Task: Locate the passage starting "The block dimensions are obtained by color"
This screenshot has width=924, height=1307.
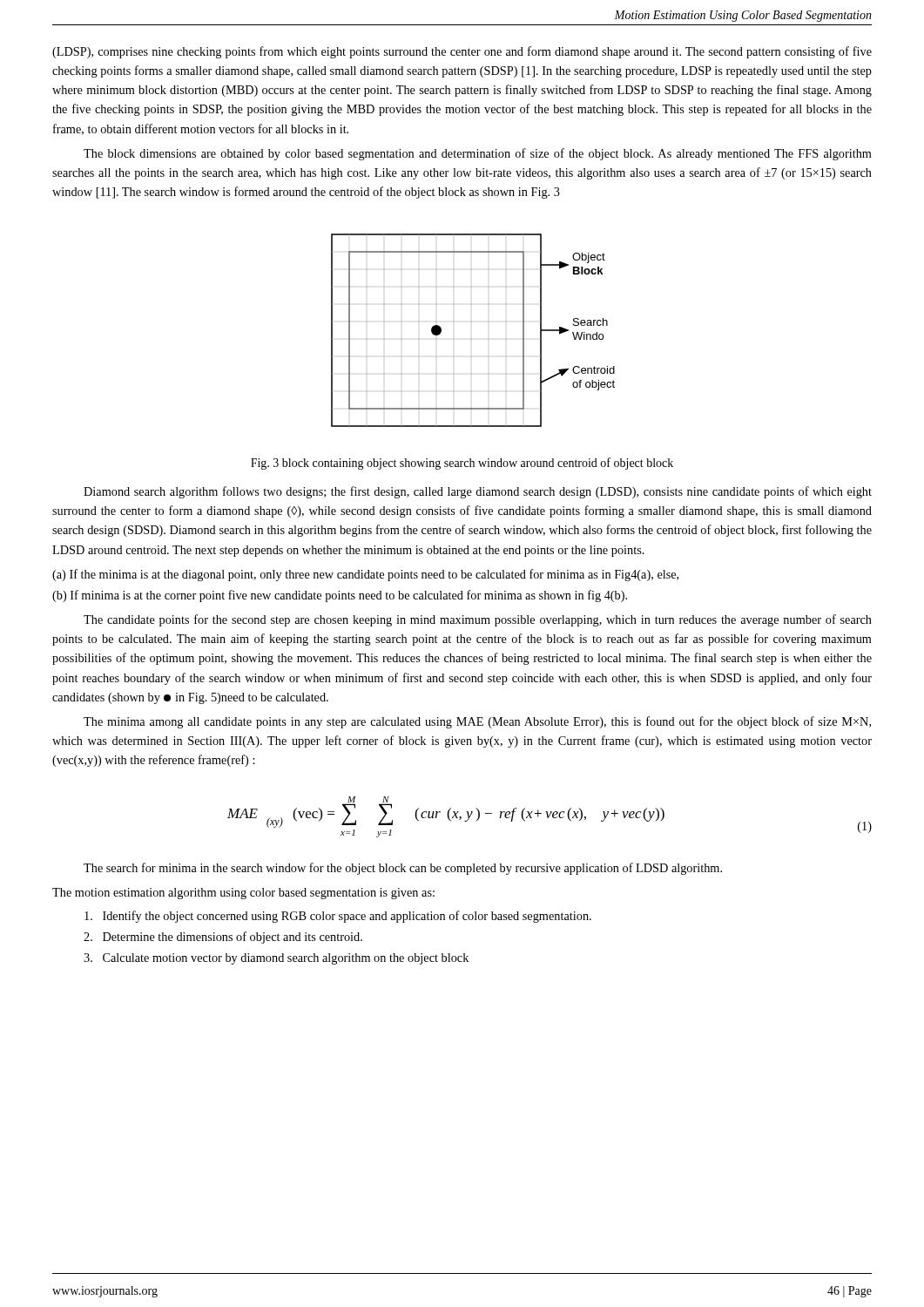Action: (x=462, y=173)
